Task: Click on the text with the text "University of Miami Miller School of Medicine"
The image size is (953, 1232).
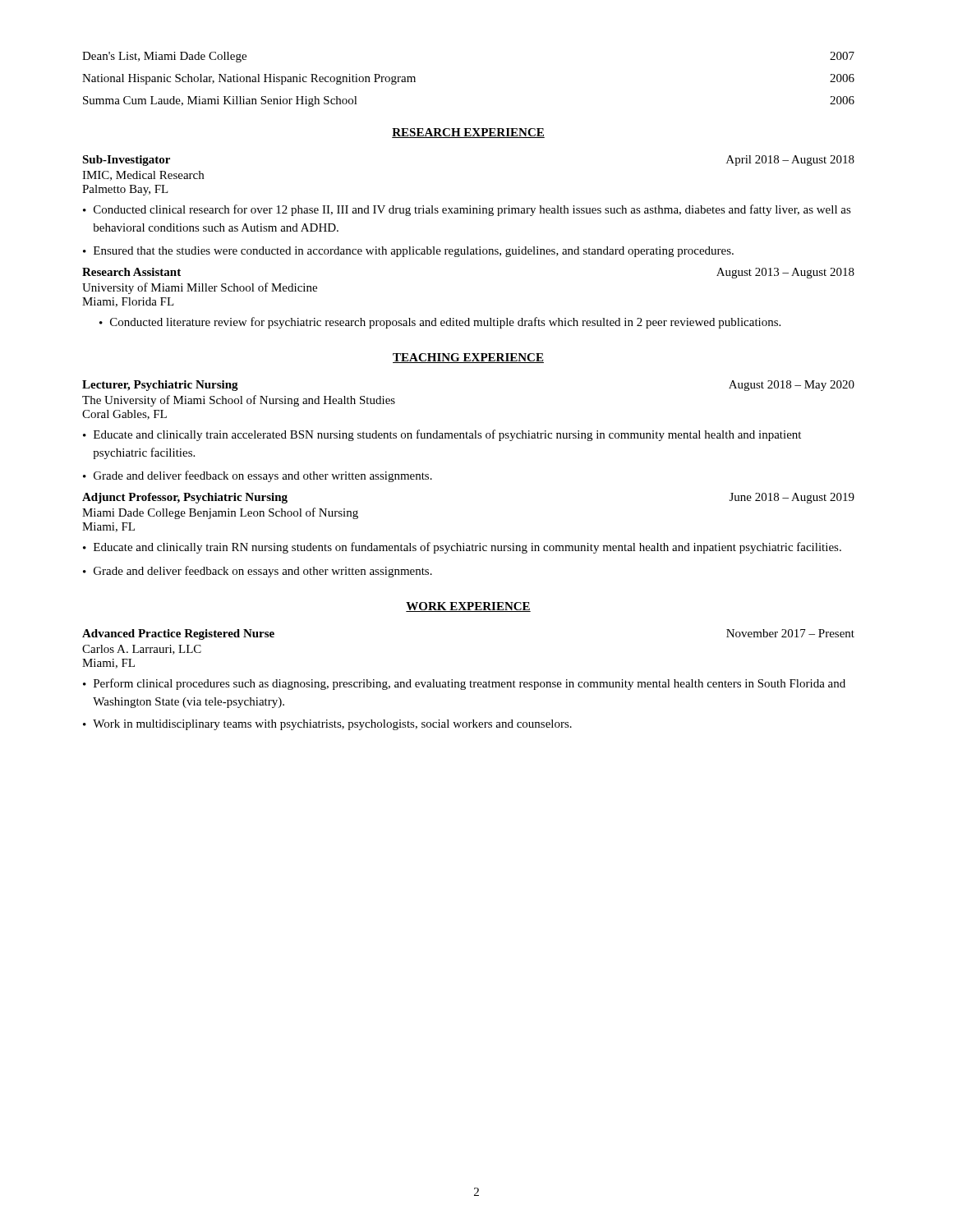Action: pyautogui.click(x=200, y=288)
